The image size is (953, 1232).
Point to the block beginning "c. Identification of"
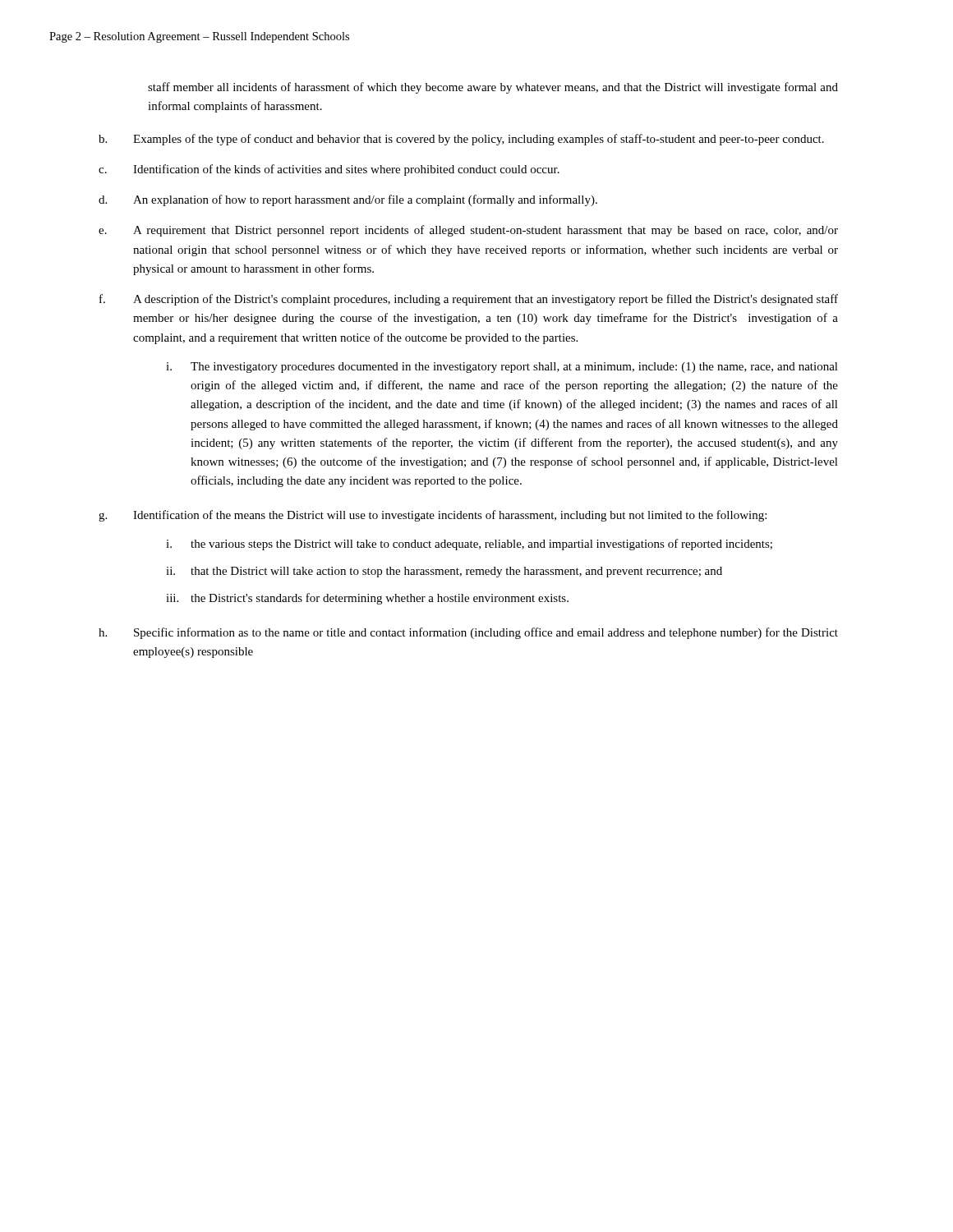point(468,169)
